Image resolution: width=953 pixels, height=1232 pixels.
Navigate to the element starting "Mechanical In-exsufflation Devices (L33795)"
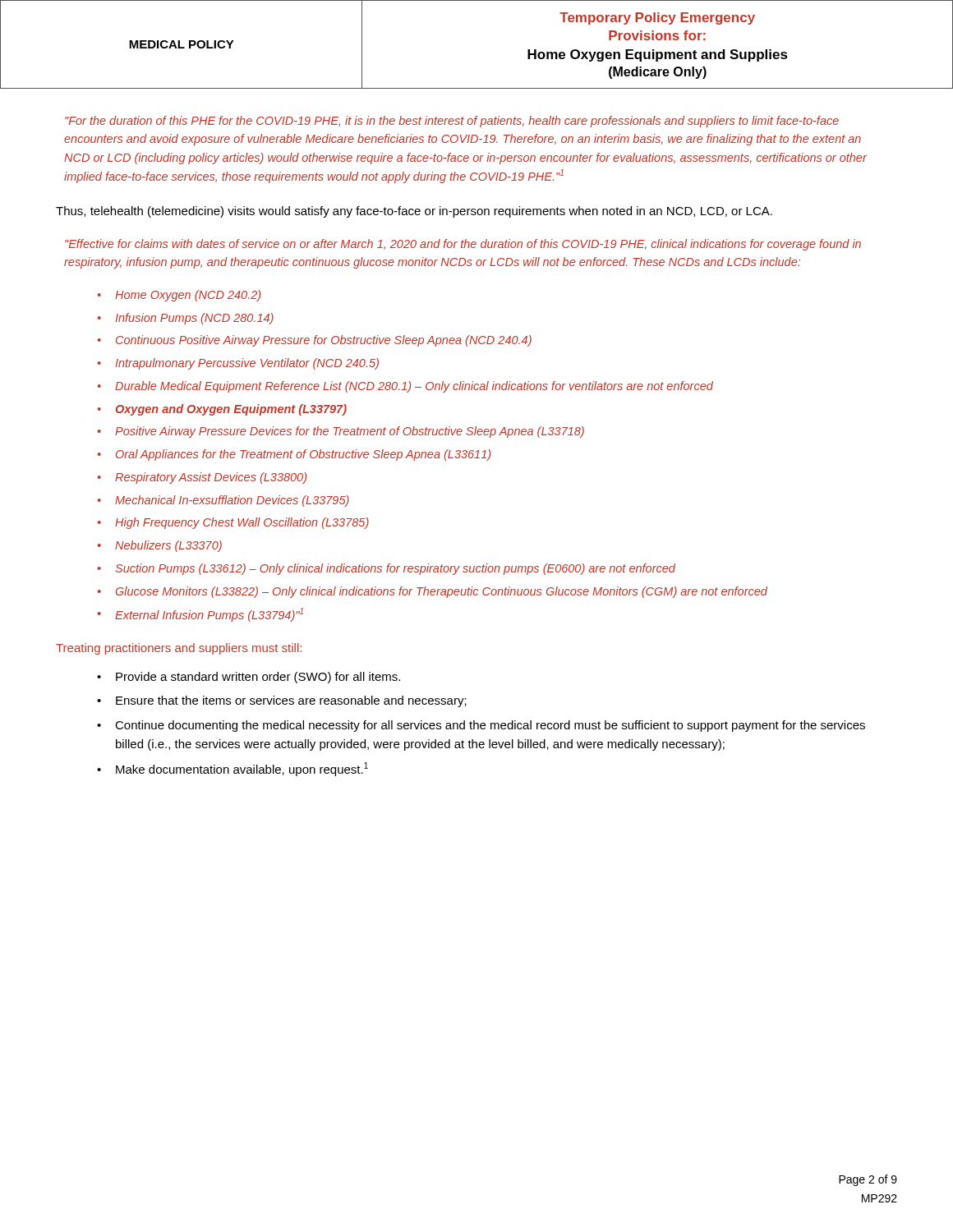coord(232,500)
